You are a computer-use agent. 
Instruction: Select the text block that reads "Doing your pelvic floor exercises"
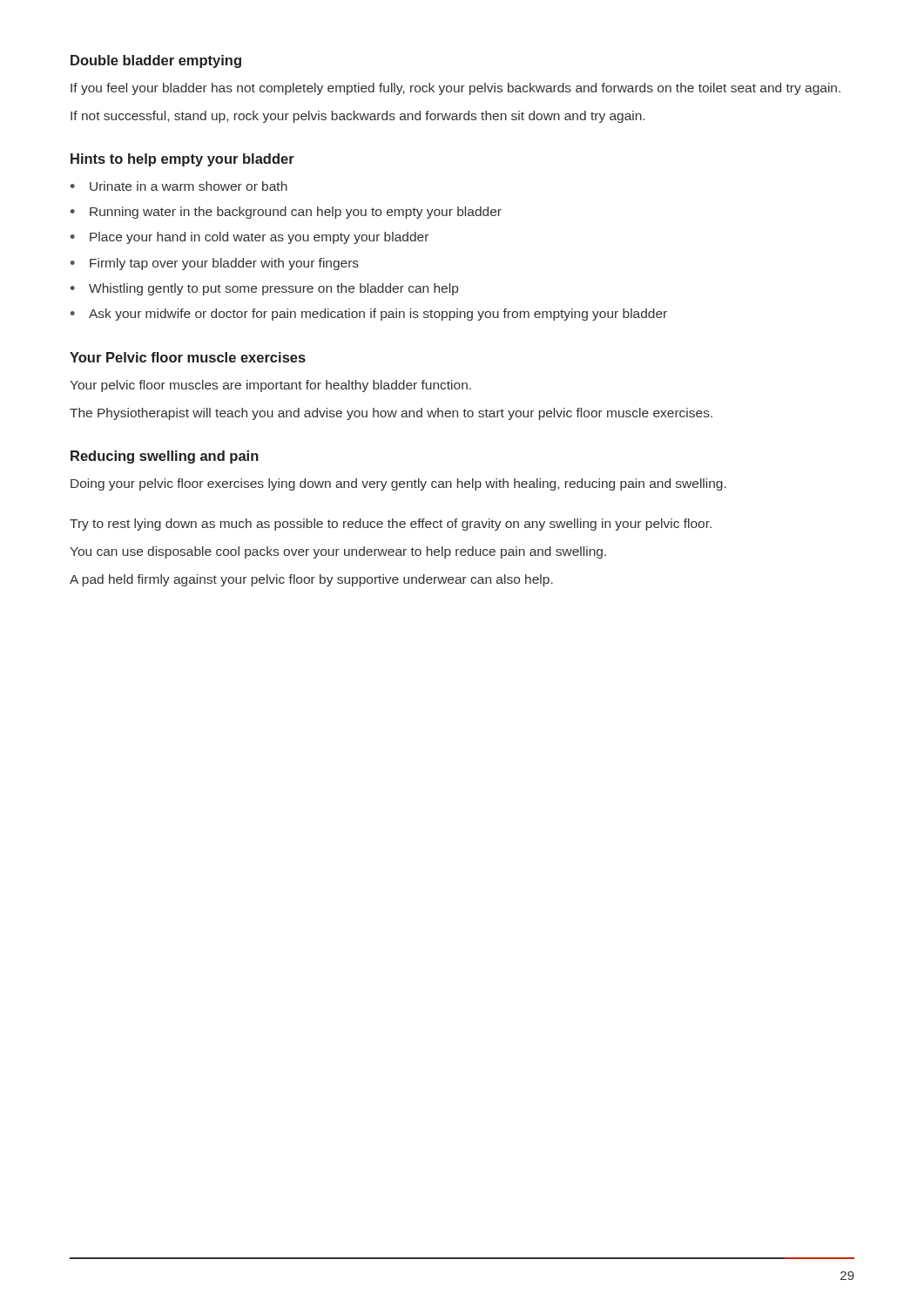click(398, 483)
